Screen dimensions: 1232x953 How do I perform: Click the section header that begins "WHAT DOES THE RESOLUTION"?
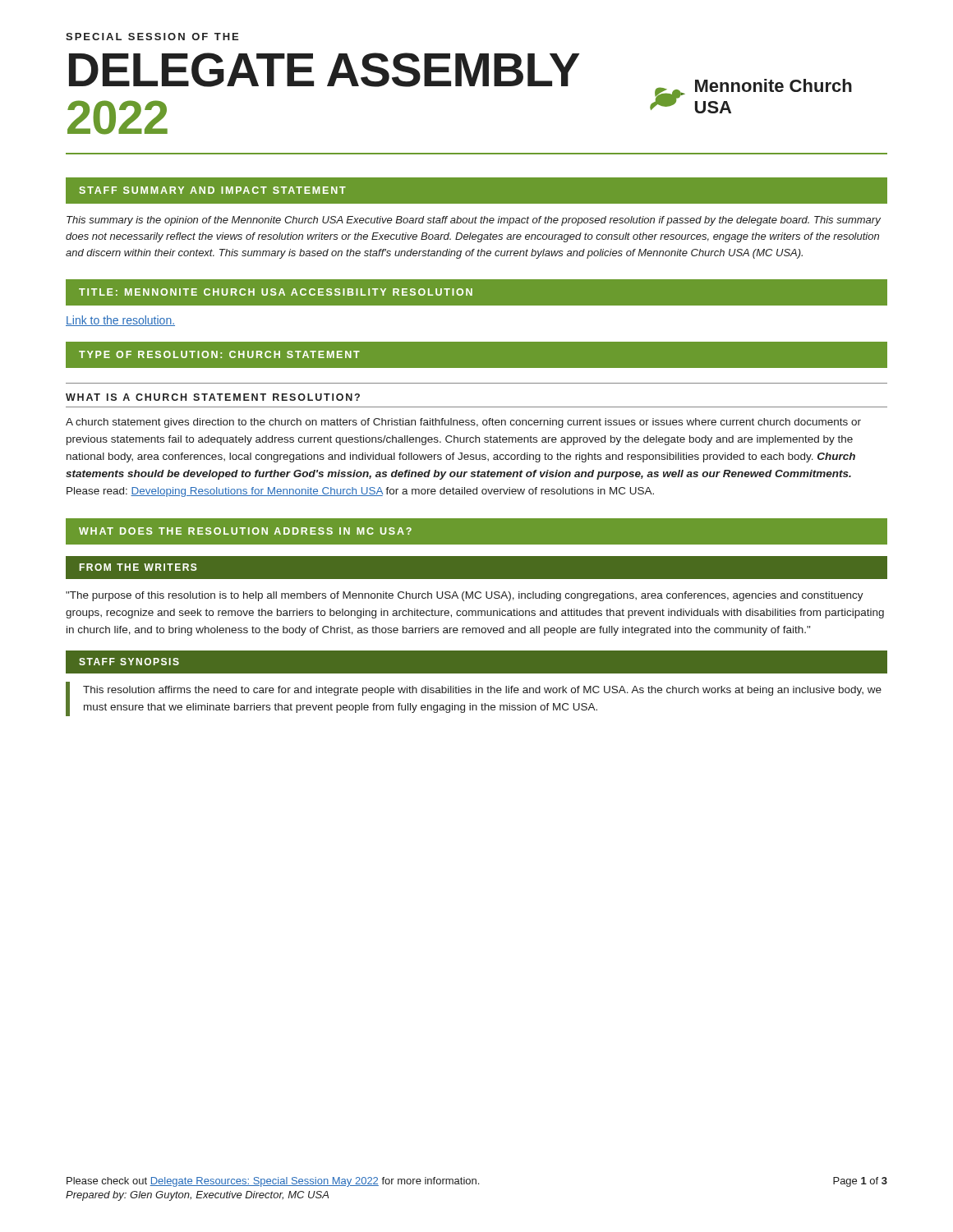pyautogui.click(x=246, y=531)
